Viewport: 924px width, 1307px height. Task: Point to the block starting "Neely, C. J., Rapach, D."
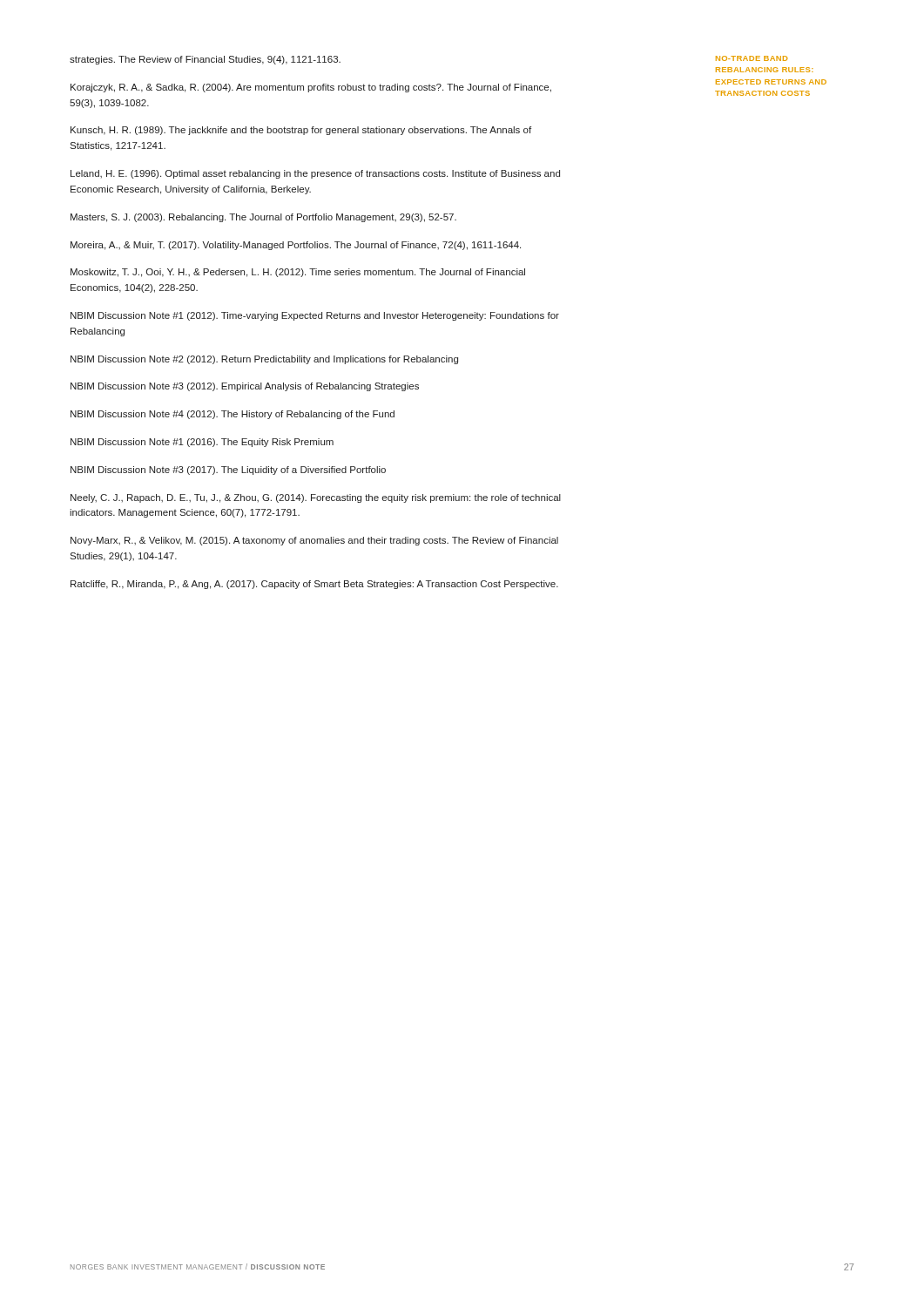315,505
